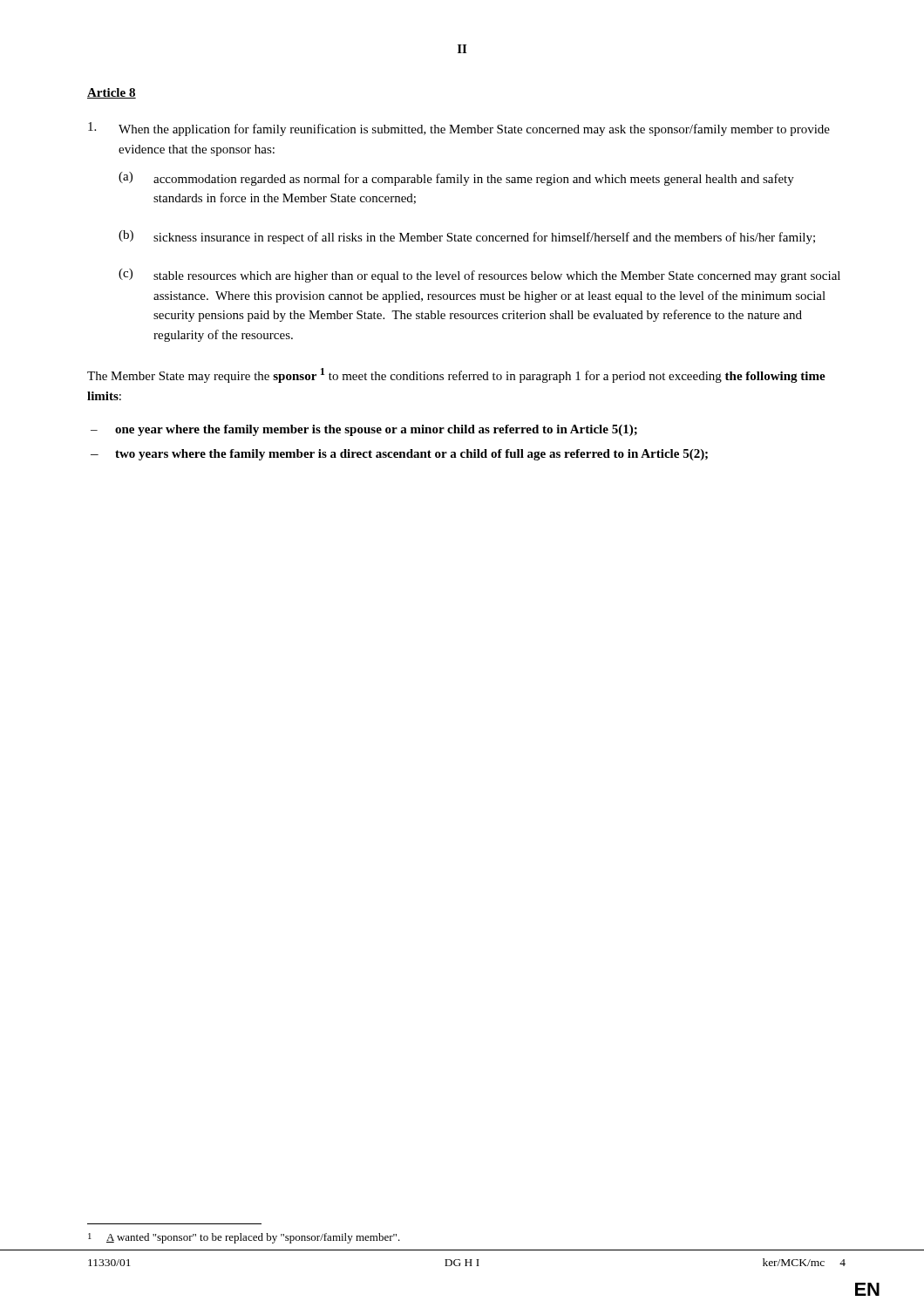Point to the element starting "– one year where"
The image size is (924, 1308).
click(x=466, y=429)
